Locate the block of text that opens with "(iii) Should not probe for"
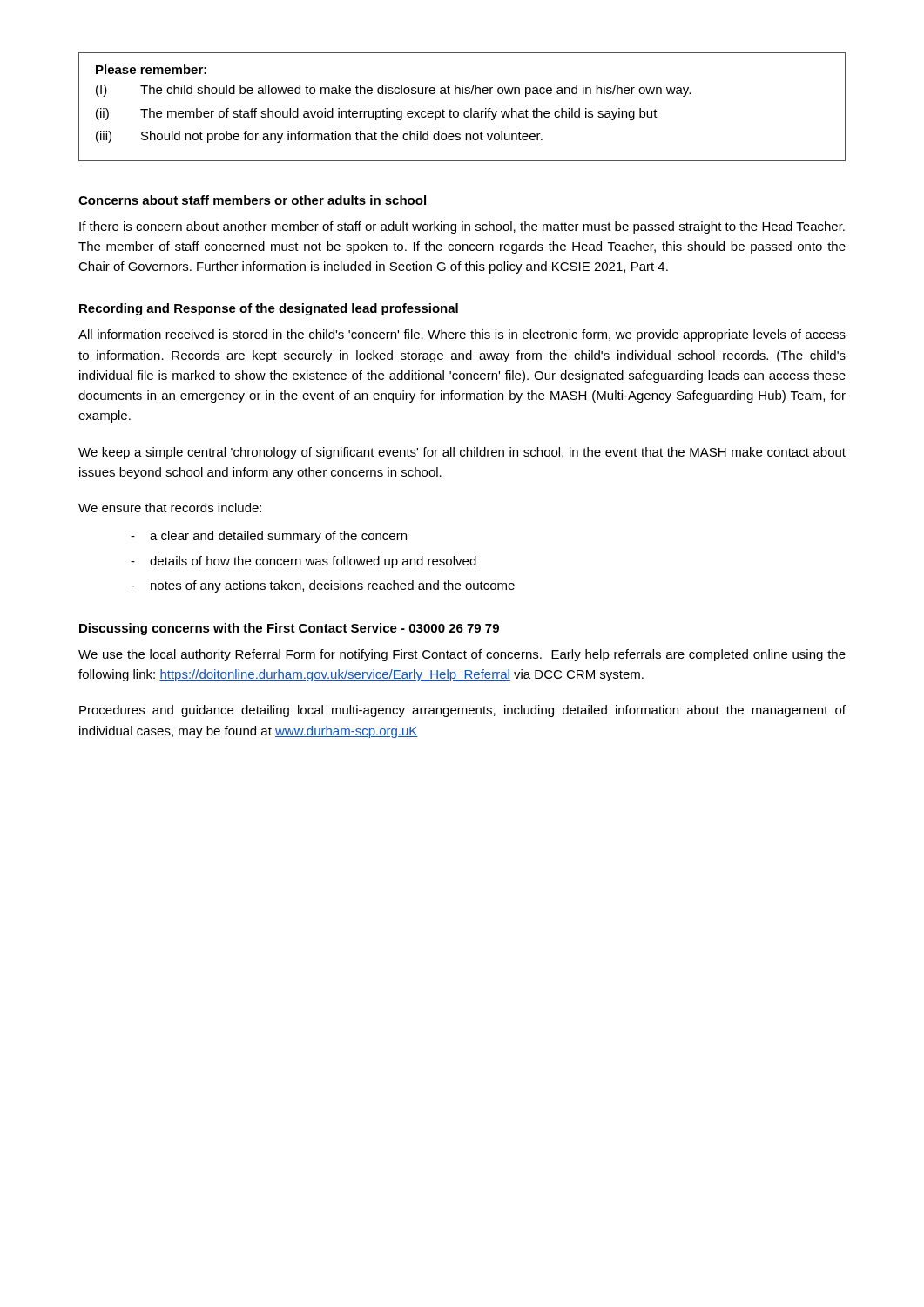 (462, 136)
